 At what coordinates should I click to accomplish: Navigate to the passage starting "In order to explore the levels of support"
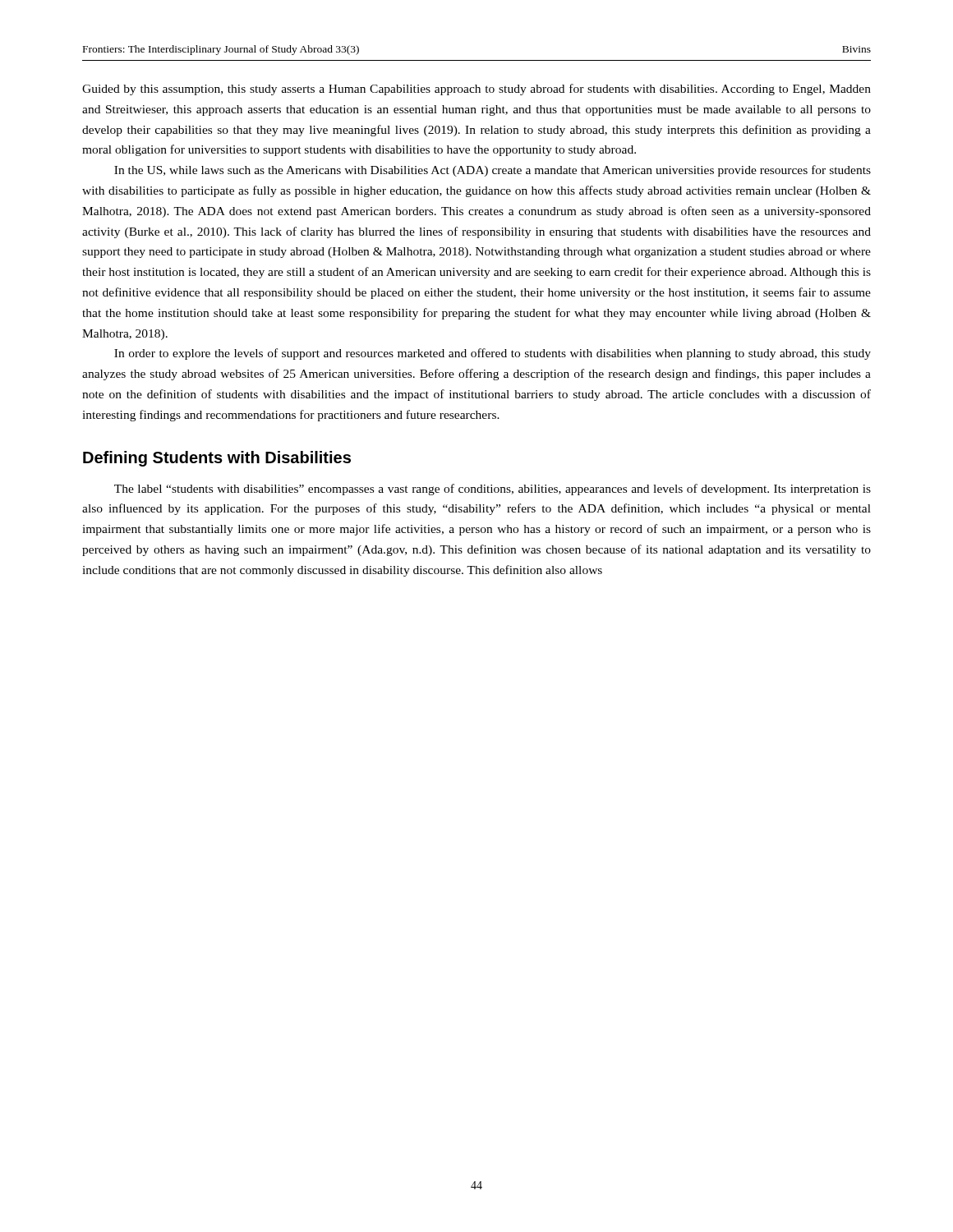click(476, 384)
